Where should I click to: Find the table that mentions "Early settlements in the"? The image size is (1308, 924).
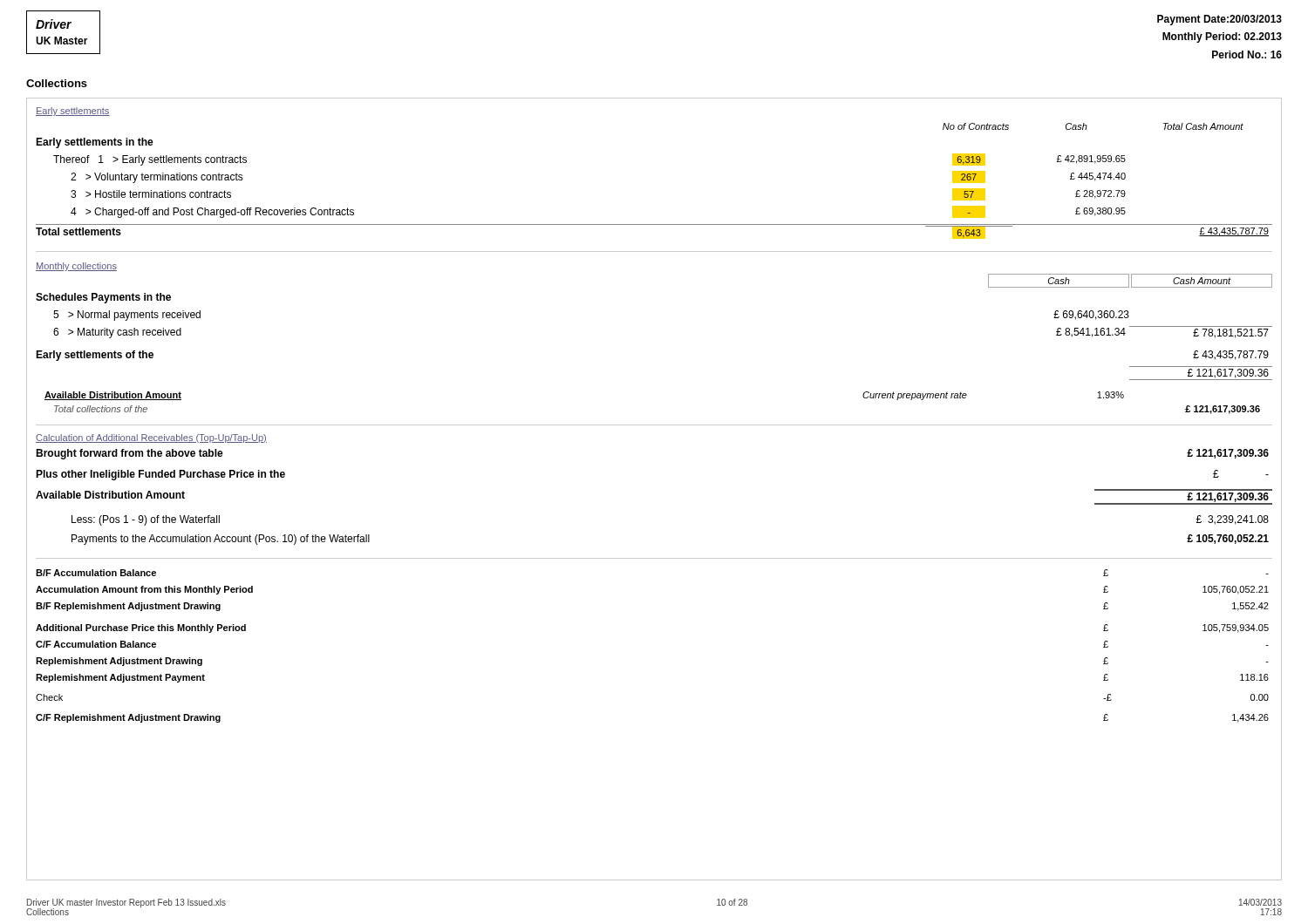pyautogui.click(x=654, y=190)
